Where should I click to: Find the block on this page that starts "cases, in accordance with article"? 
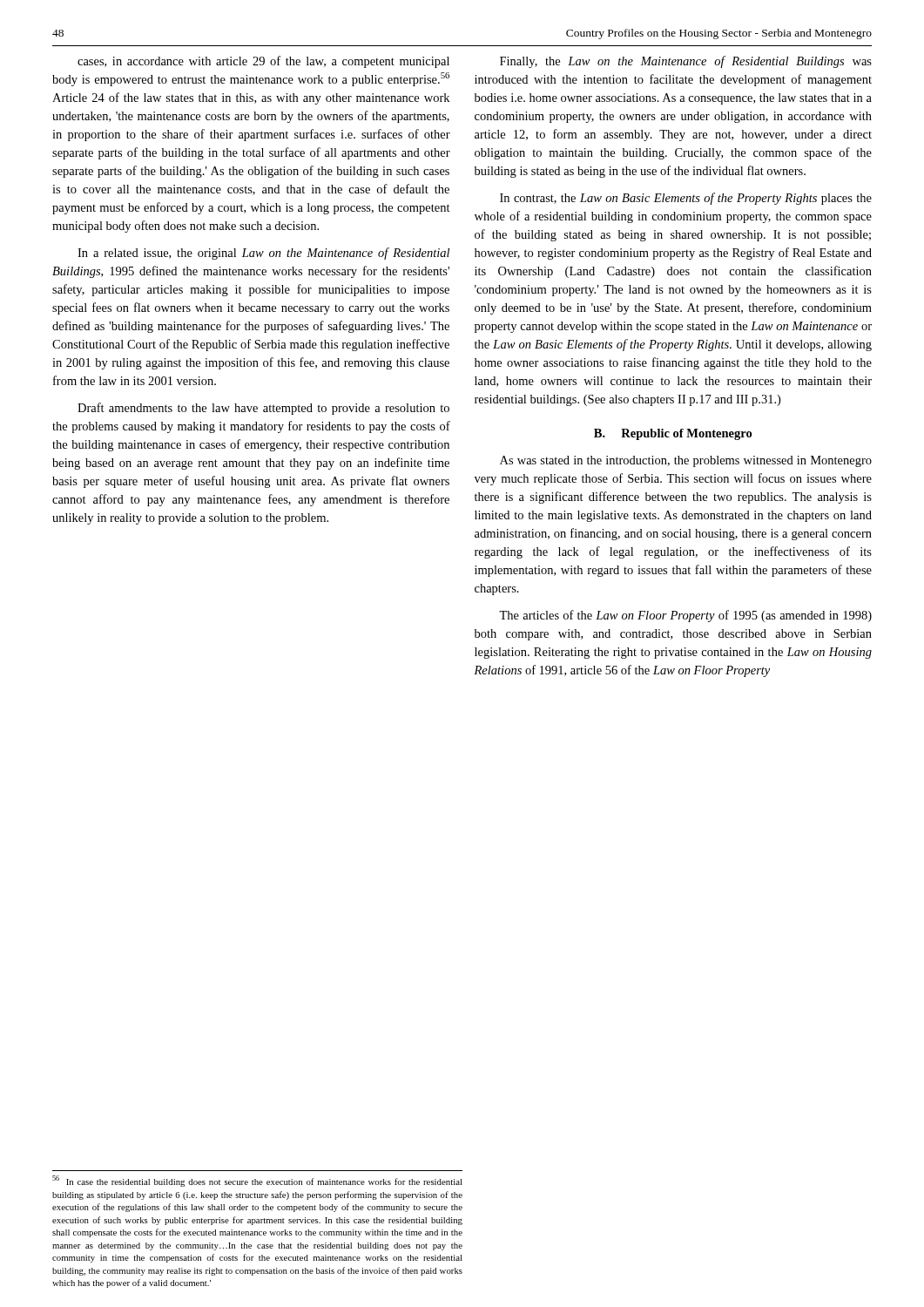[x=251, y=143]
